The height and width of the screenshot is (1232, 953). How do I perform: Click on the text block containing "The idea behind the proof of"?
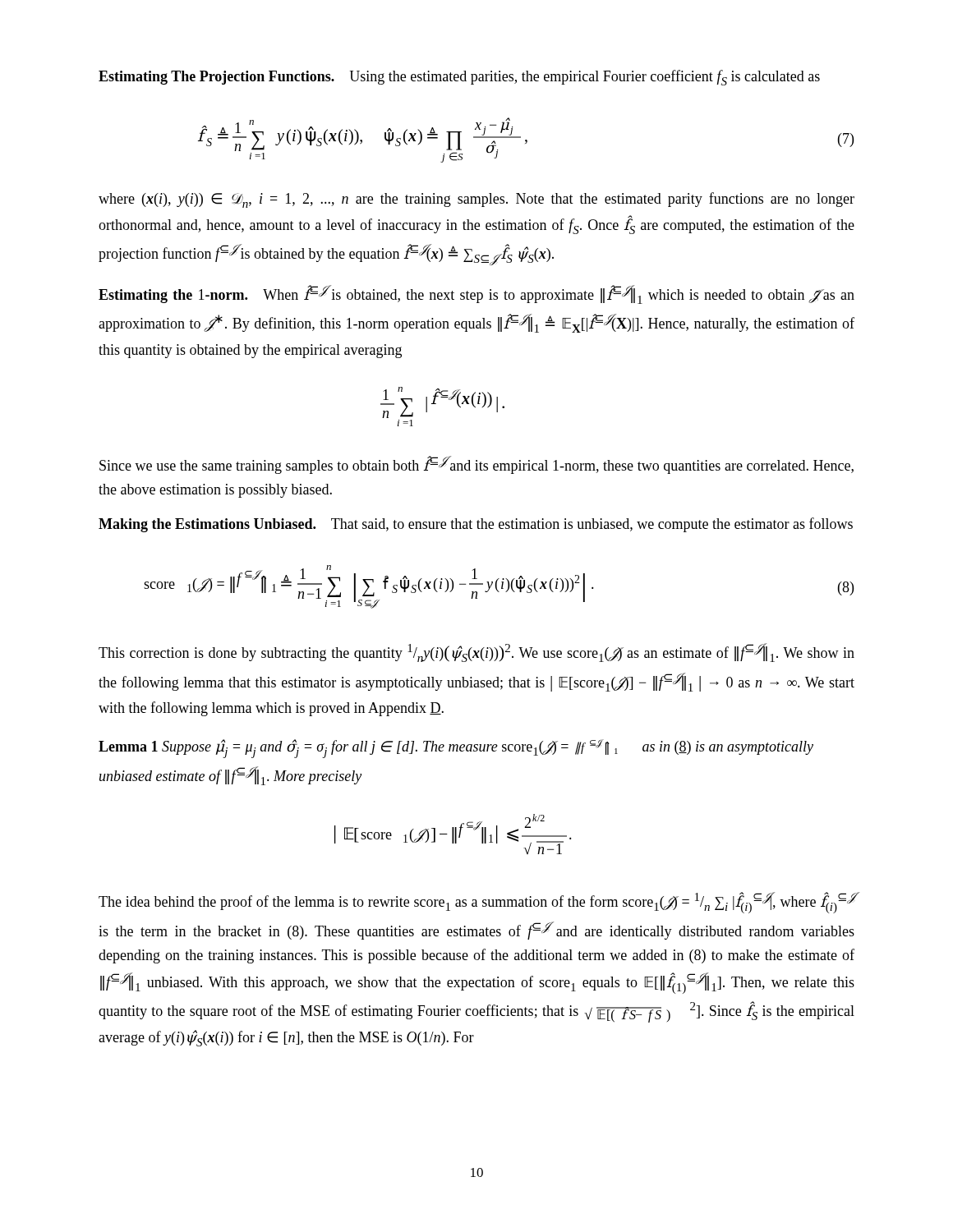[x=476, y=969]
